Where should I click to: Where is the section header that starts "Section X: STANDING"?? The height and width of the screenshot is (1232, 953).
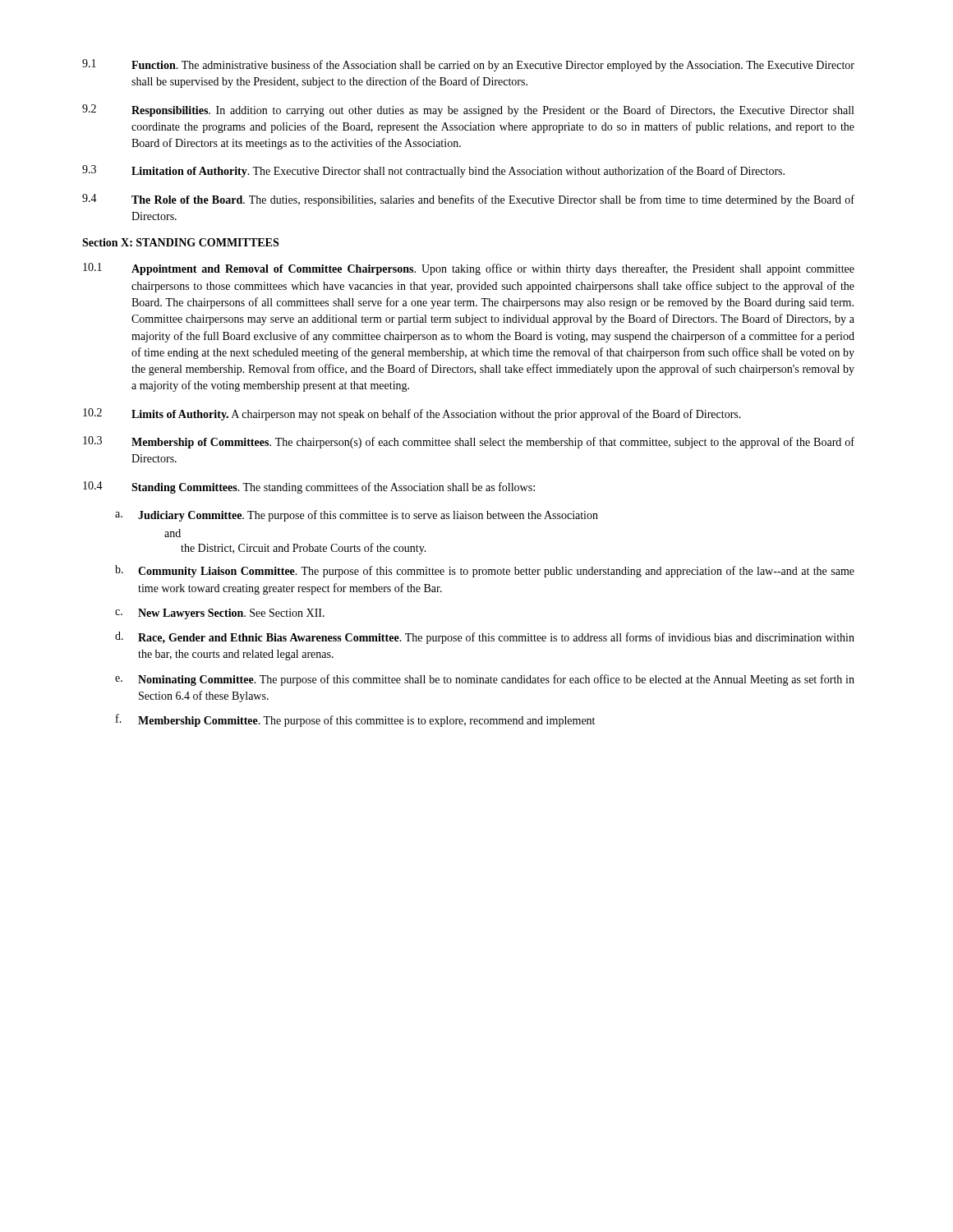pyautogui.click(x=181, y=243)
